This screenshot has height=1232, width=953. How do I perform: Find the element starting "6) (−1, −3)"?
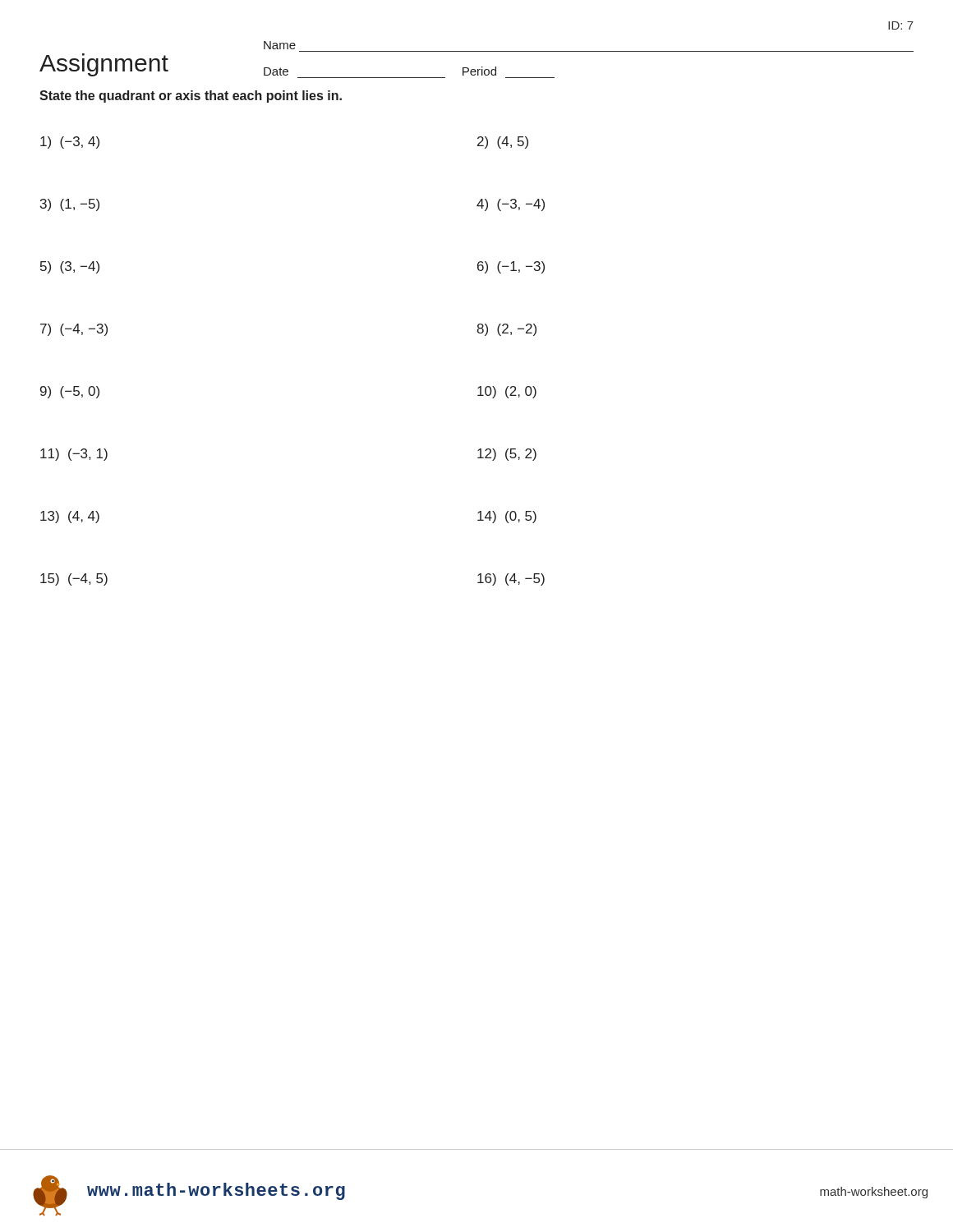click(x=511, y=267)
